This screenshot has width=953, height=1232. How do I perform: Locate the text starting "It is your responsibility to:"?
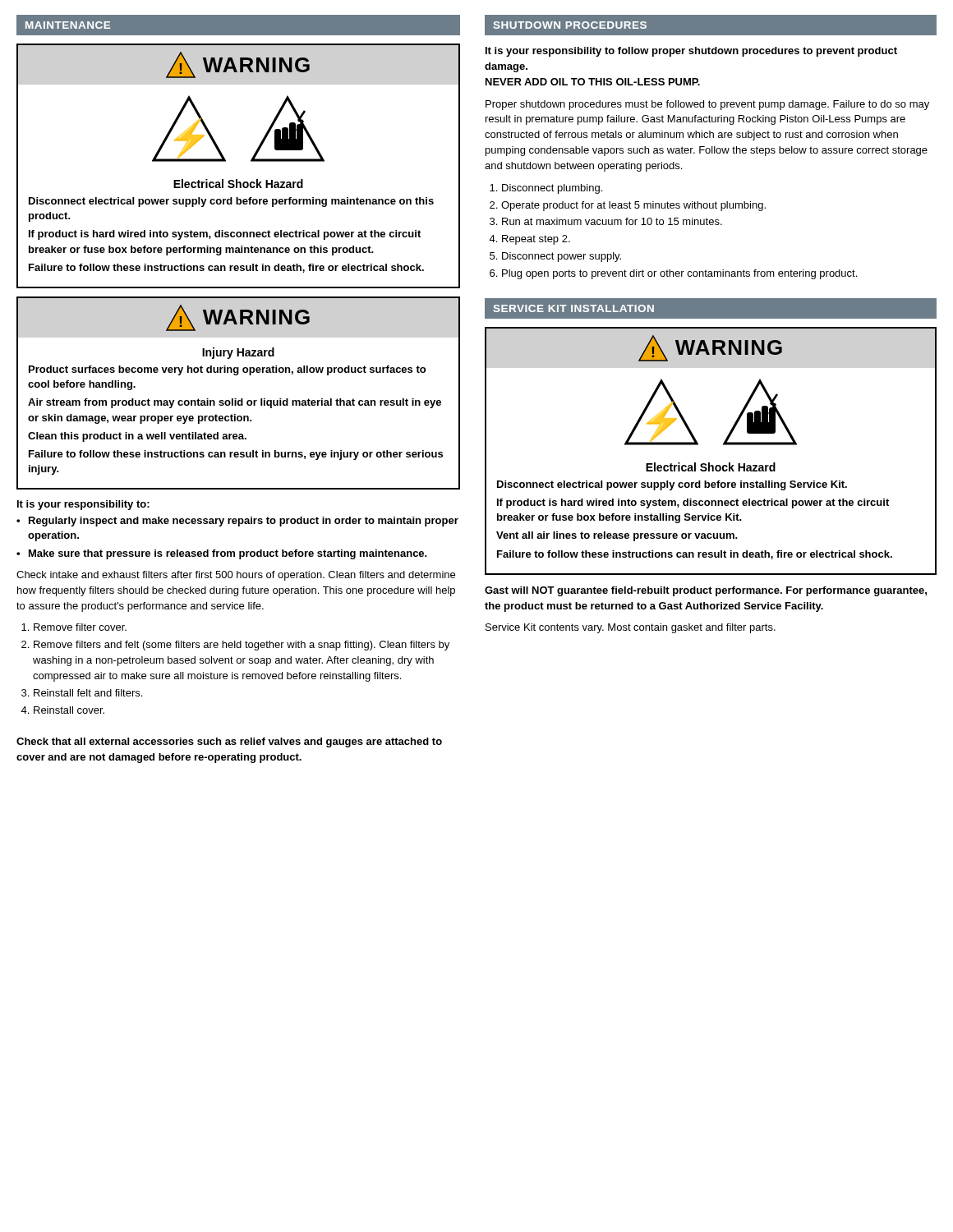pos(83,504)
